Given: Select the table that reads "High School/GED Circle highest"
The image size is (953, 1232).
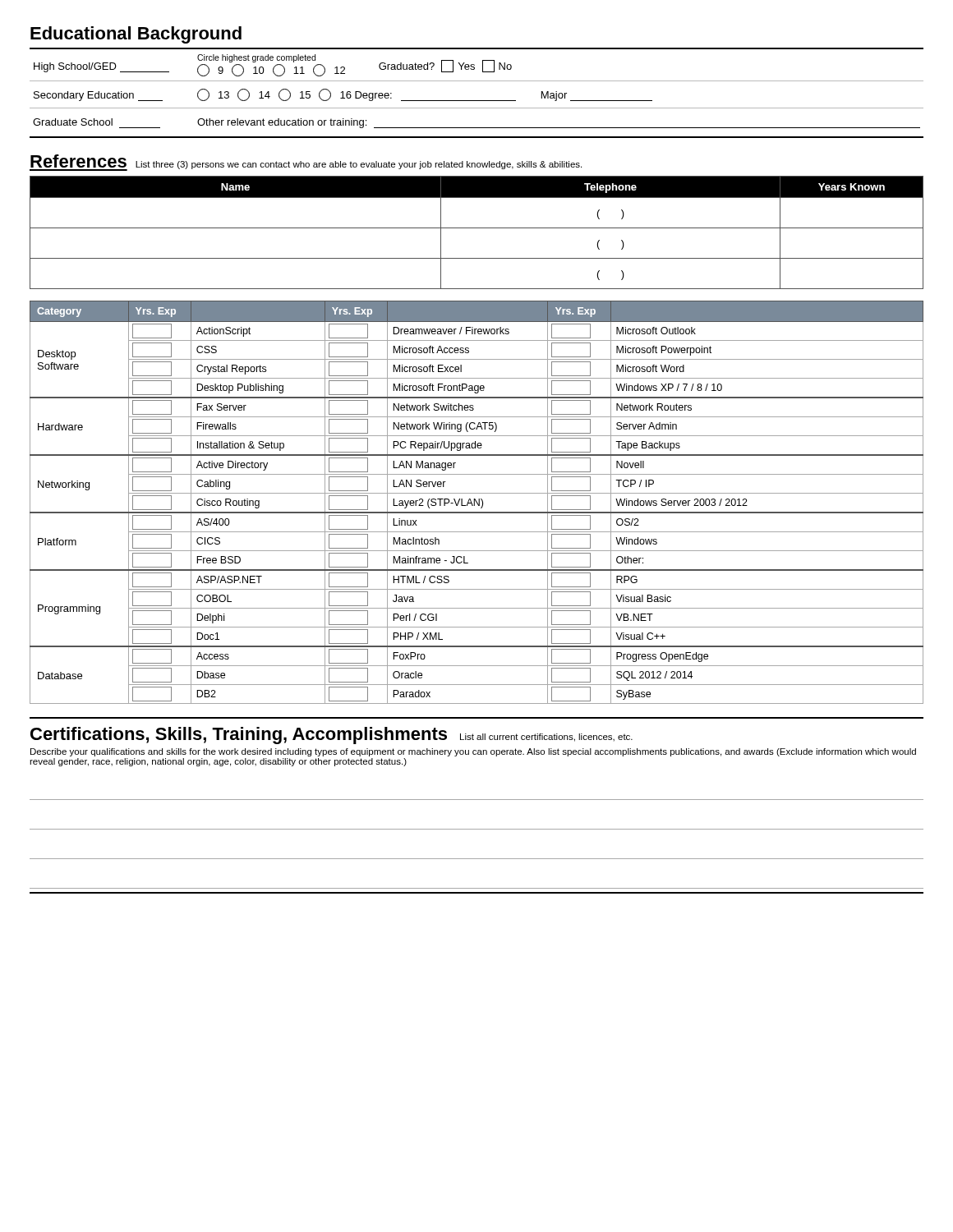Looking at the screenshot, I should point(476,93).
